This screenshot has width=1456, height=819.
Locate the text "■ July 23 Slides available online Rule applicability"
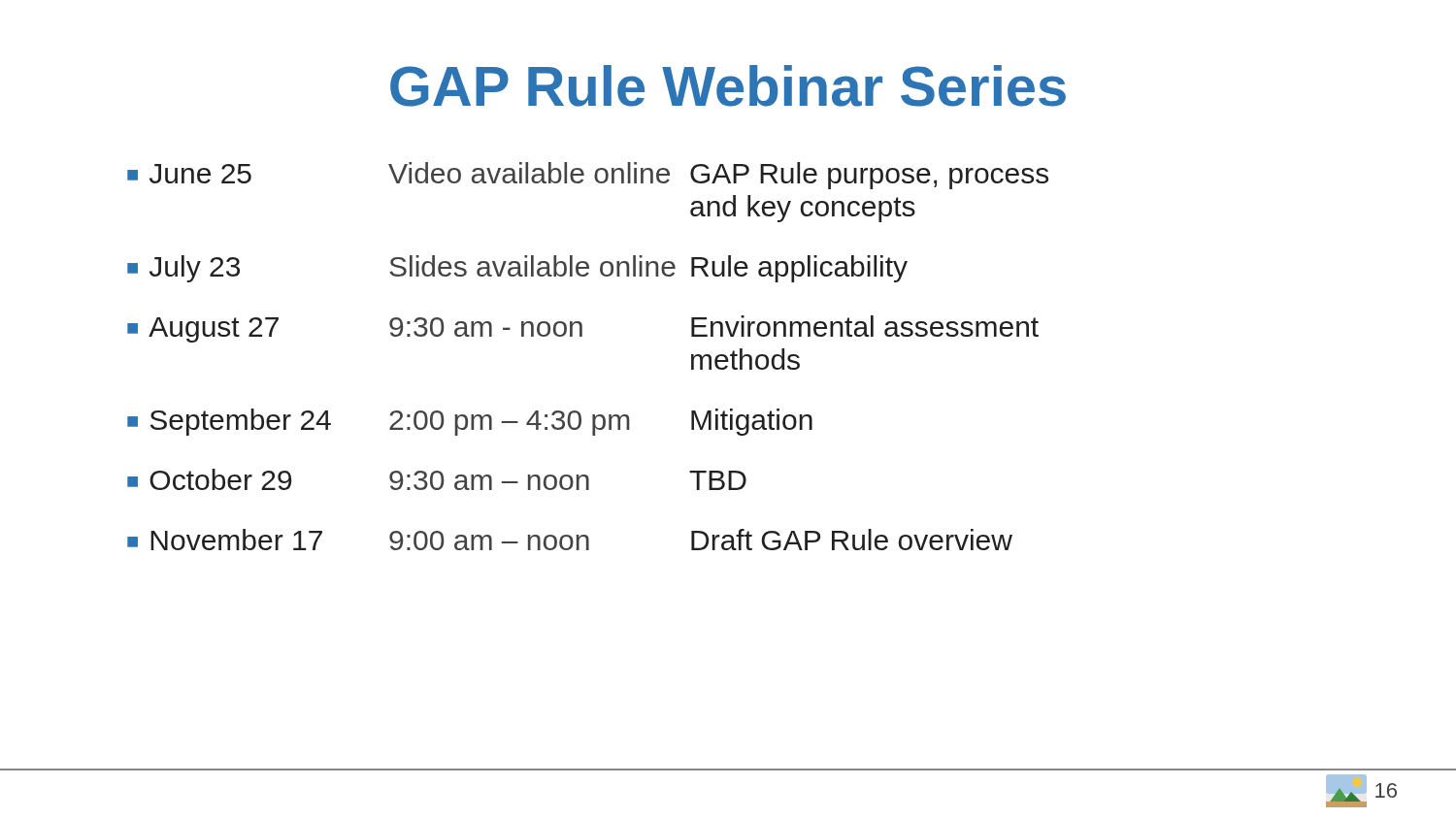coord(631,267)
